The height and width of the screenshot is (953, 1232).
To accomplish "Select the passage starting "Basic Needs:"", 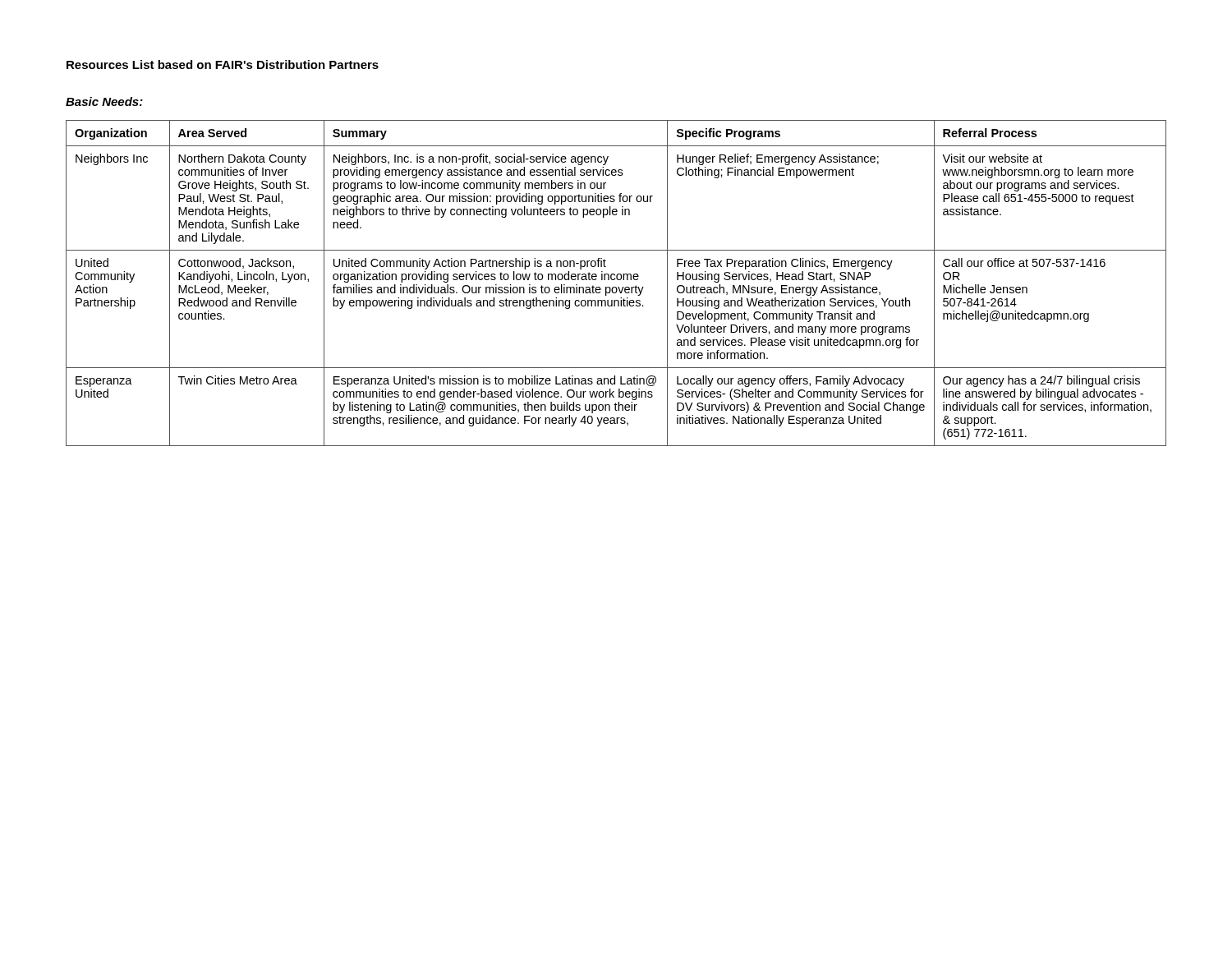I will tap(104, 101).
